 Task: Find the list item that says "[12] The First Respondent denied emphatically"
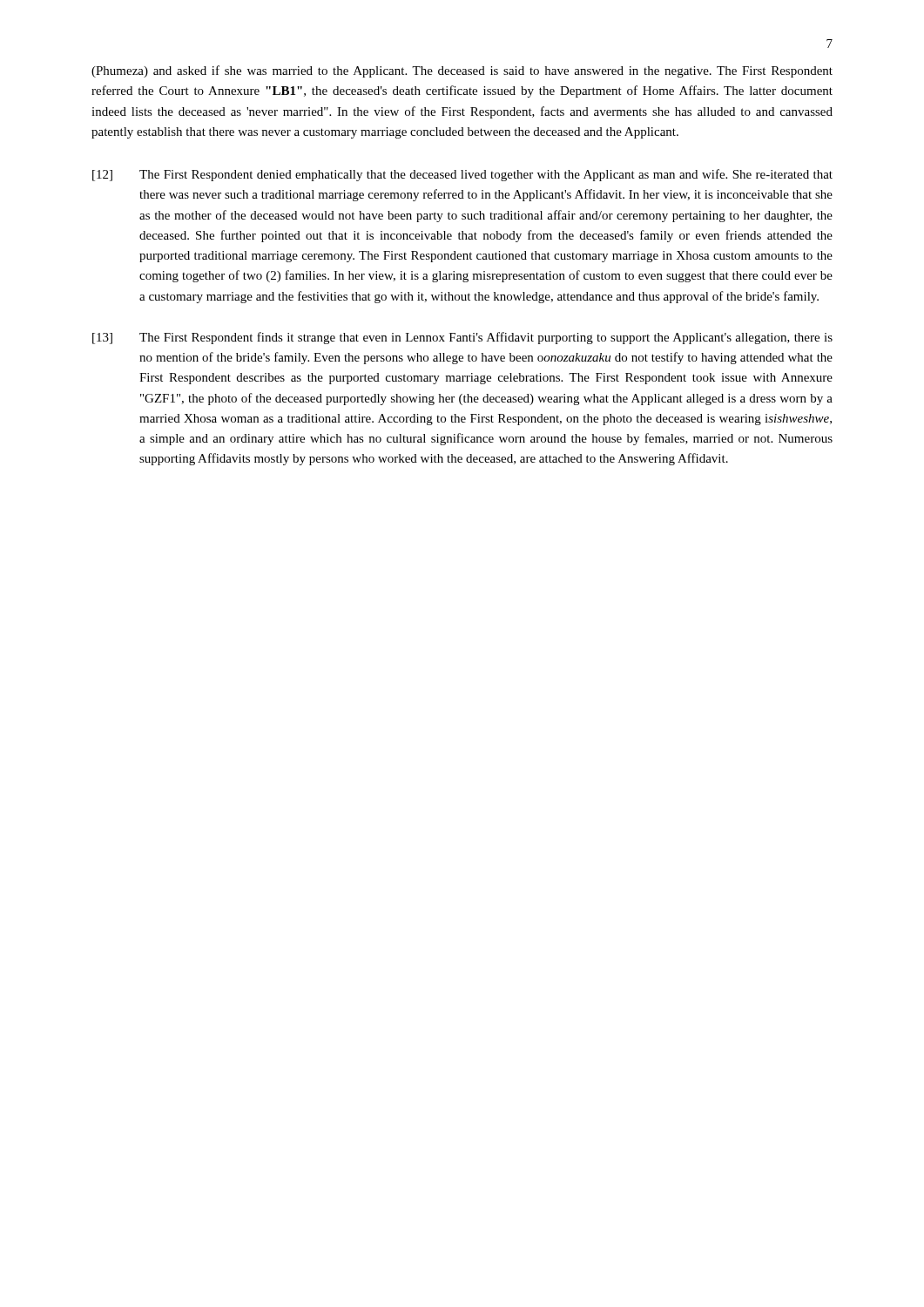click(x=462, y=236)
